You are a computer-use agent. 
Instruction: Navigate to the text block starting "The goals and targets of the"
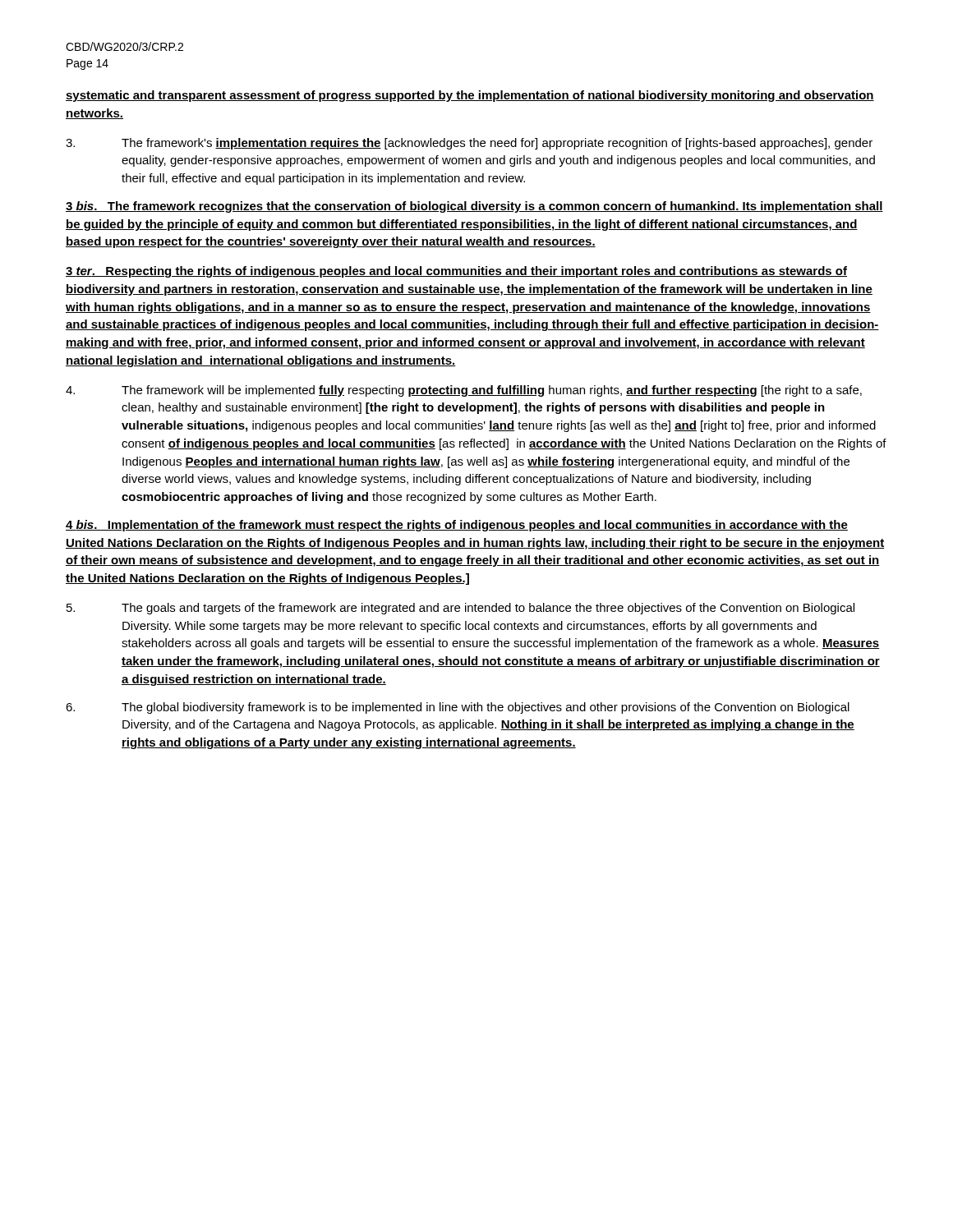[x=476, y=643]
